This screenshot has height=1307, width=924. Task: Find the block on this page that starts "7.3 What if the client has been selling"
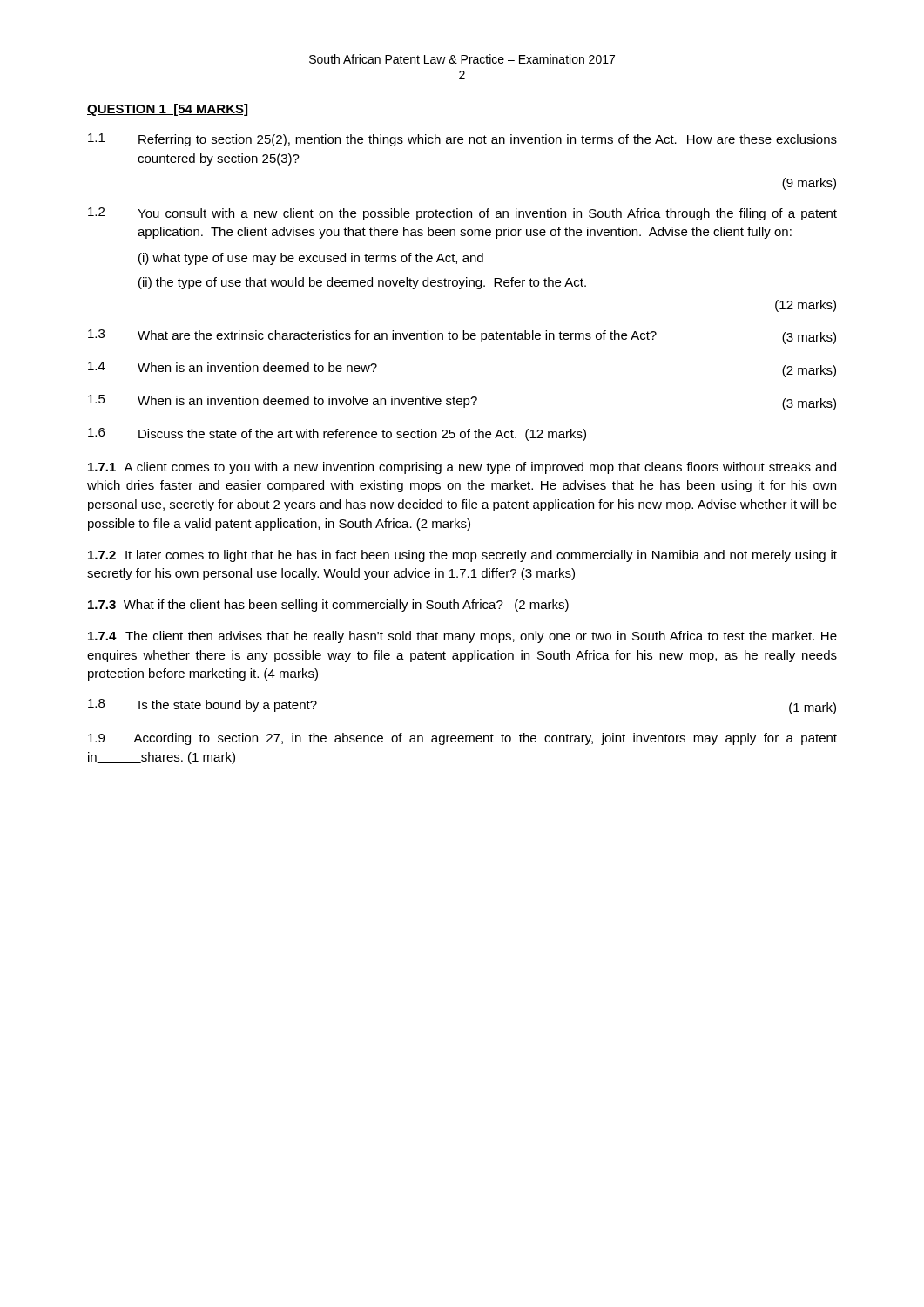pyautogui.click(x=328, y=604)
